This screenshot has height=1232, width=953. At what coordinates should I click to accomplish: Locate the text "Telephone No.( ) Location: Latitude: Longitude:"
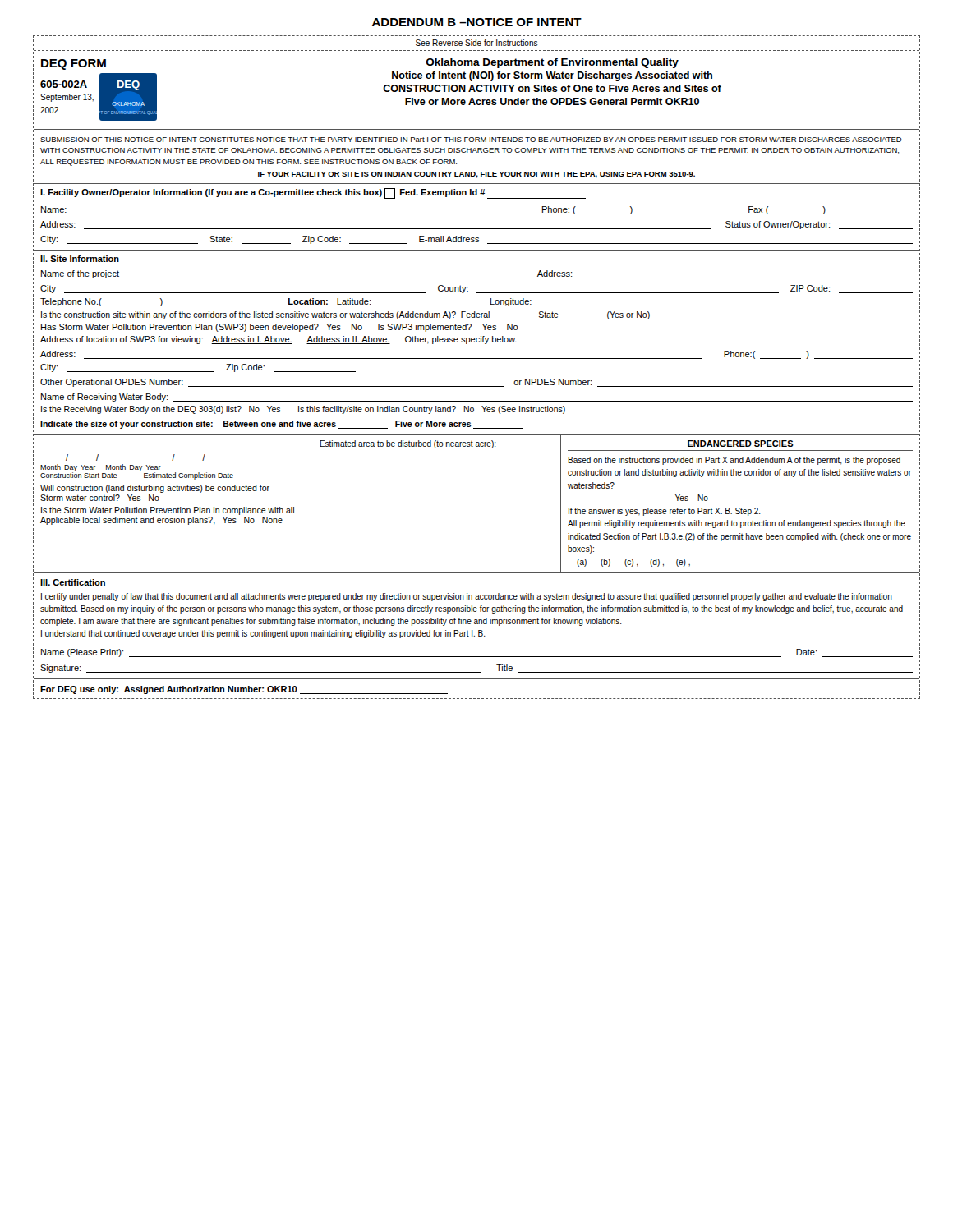click(352, 301)
